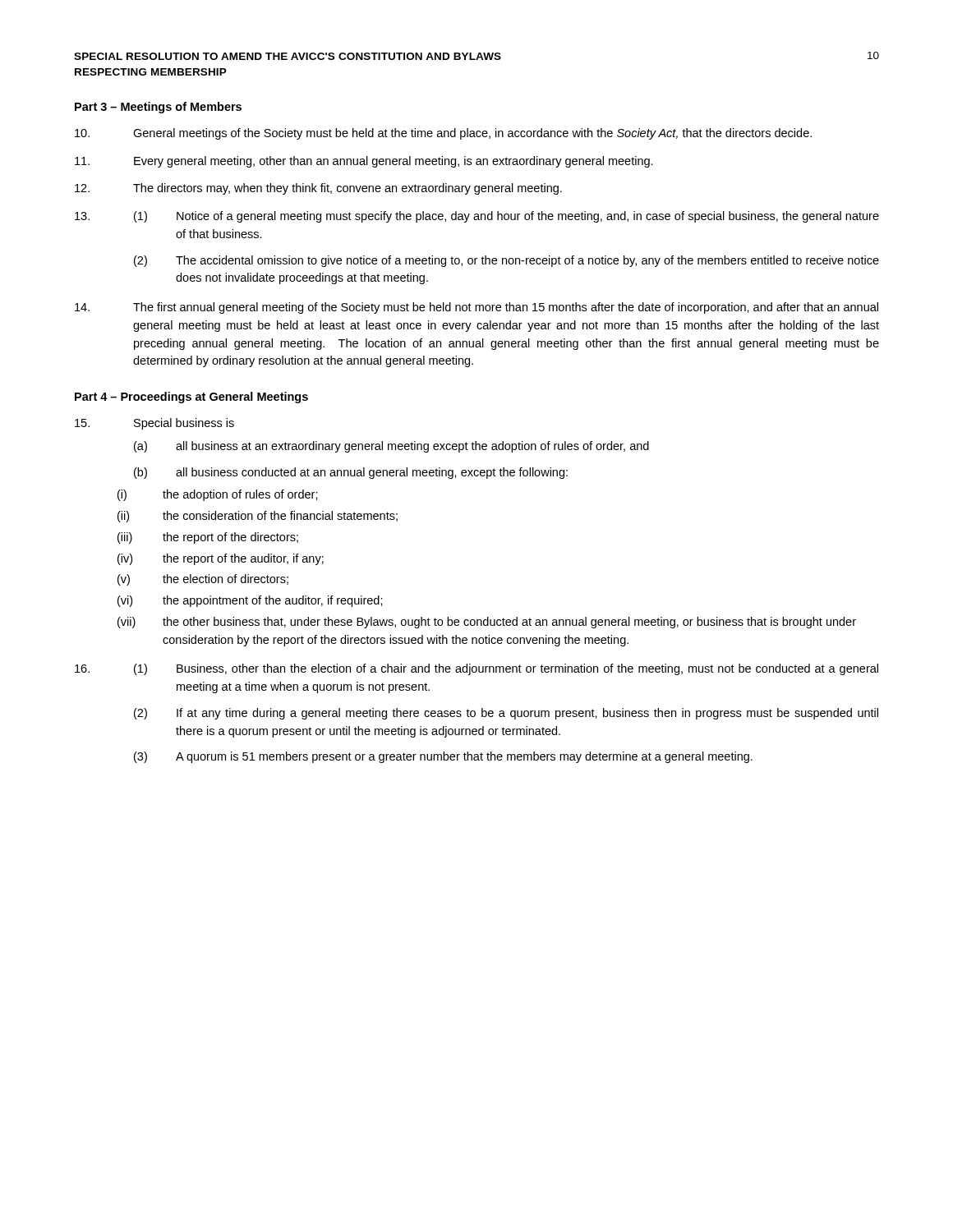Select the element starting "Part 4 – Proceedings at General"

click(191, 397)
